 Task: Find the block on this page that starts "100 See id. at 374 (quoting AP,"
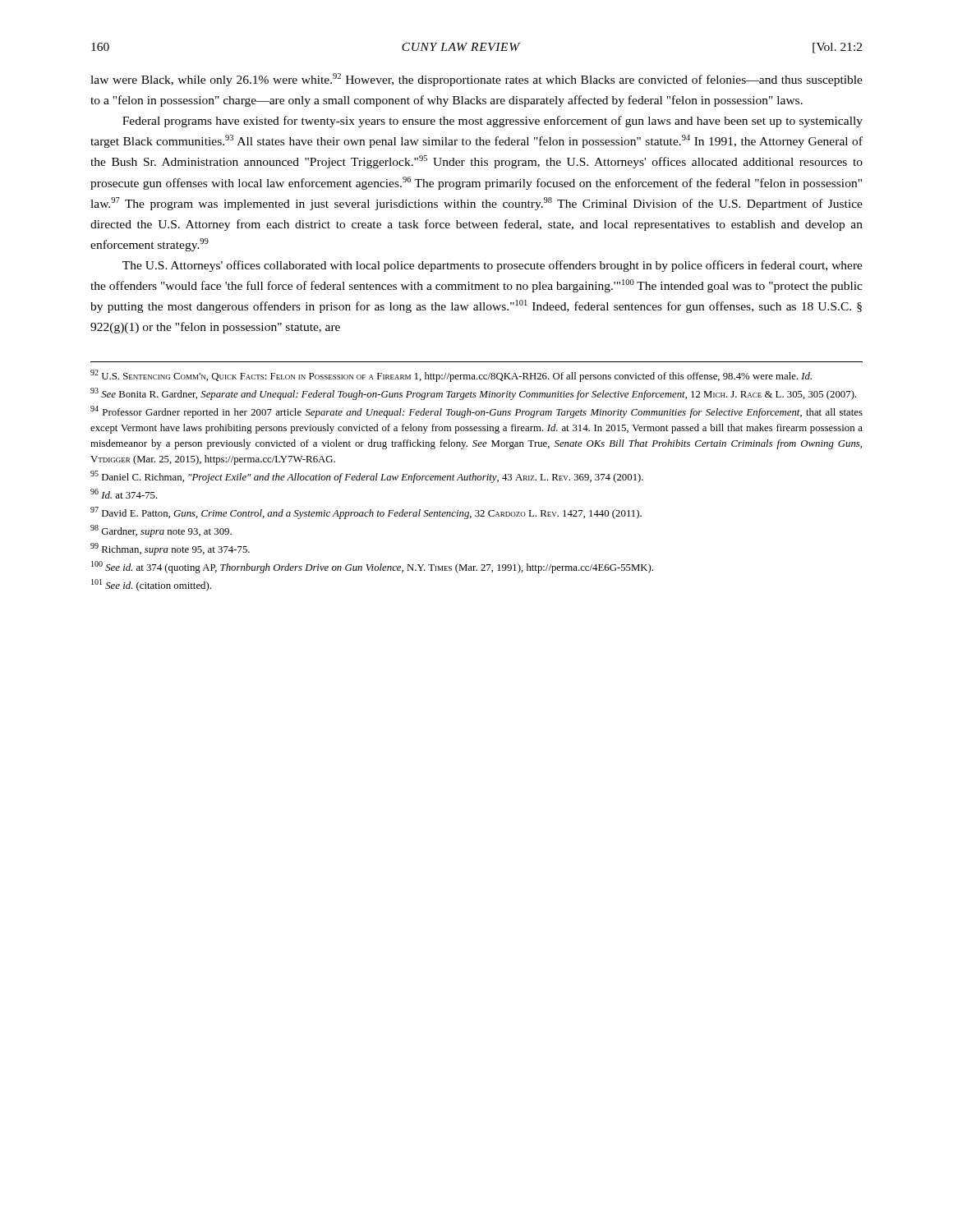click(x=372, y=567)
